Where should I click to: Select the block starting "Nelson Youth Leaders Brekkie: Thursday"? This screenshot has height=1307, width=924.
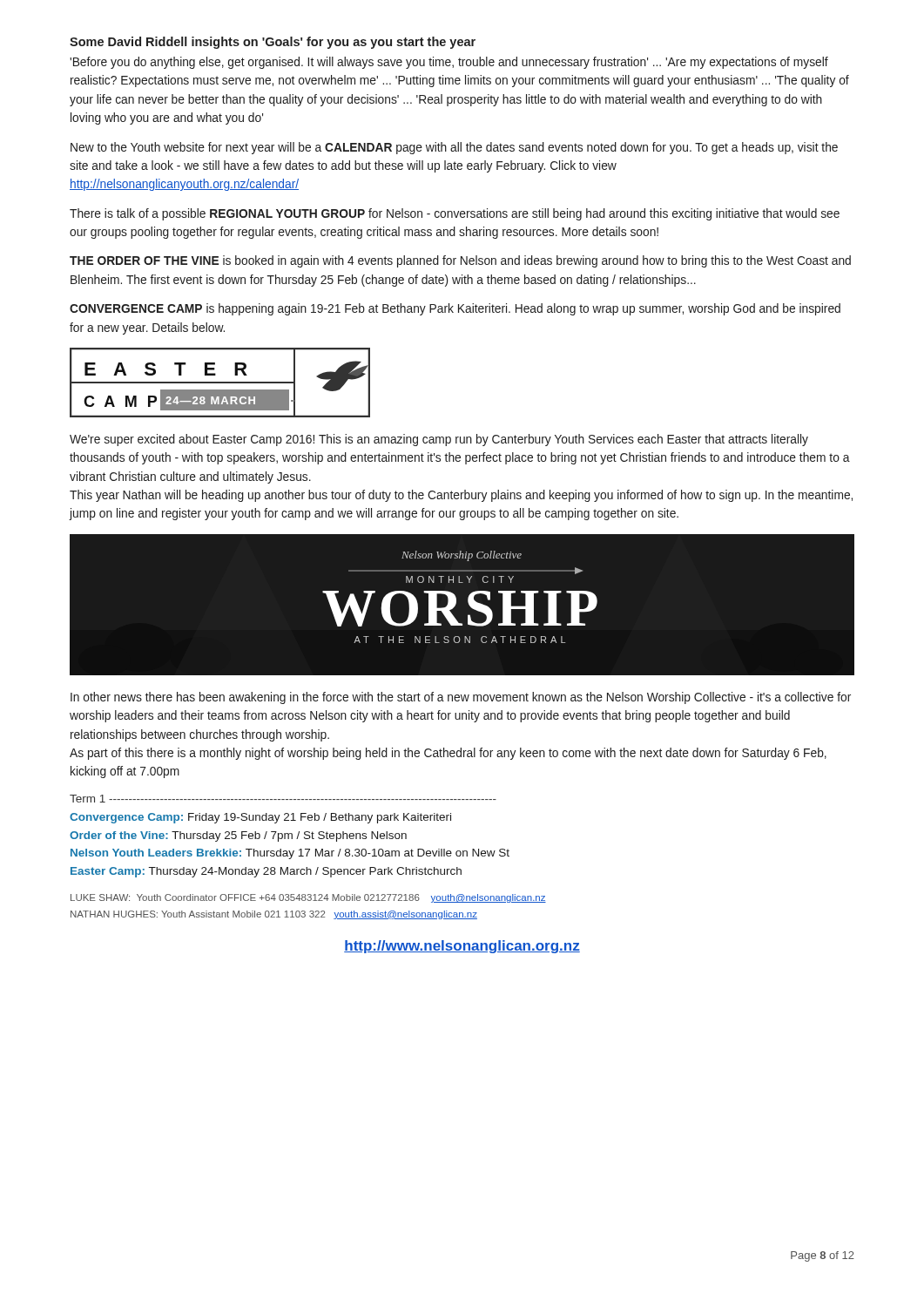click(290, 853)
